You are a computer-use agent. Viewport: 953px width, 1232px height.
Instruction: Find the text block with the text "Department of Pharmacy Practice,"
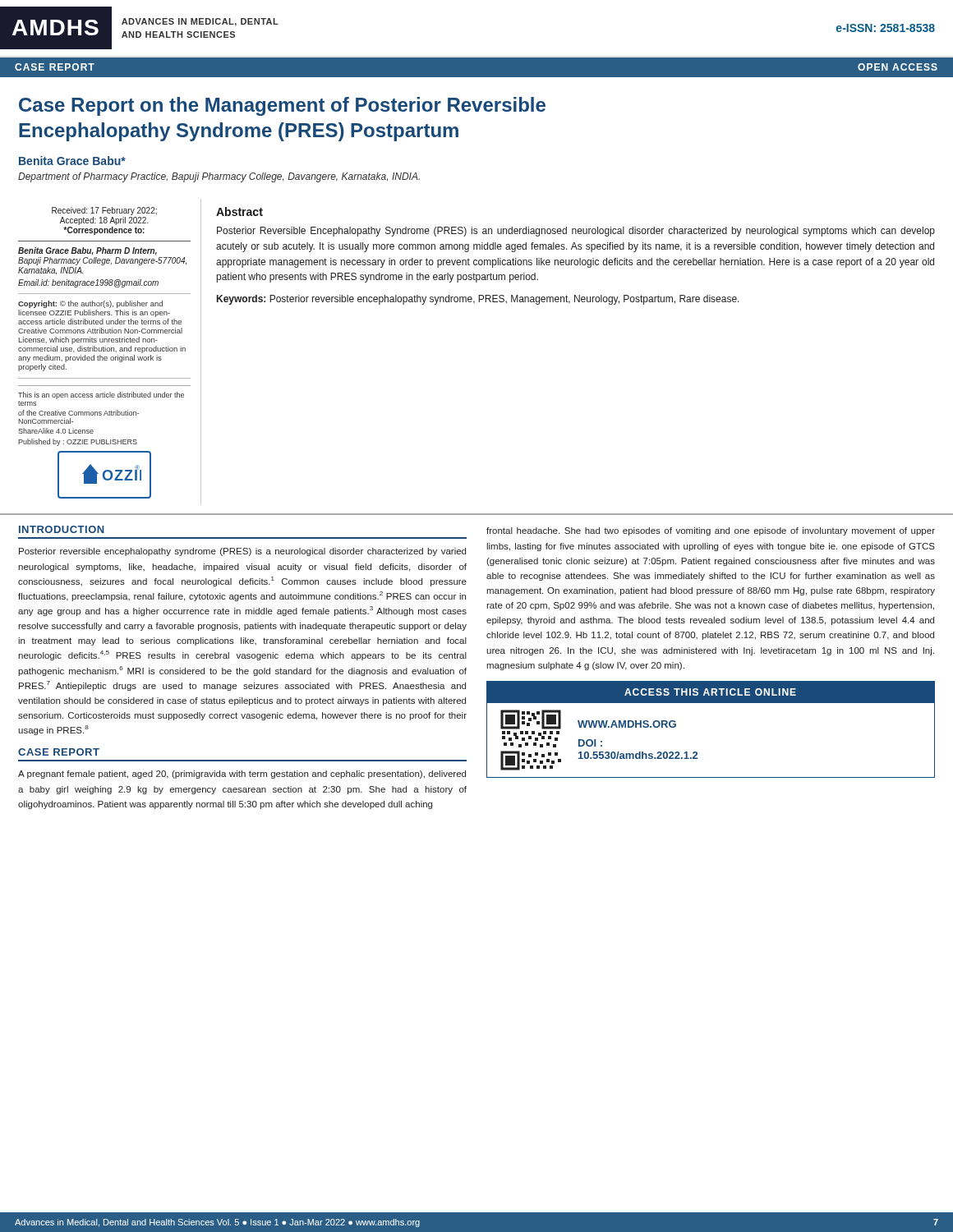click(x=219, y=177)
